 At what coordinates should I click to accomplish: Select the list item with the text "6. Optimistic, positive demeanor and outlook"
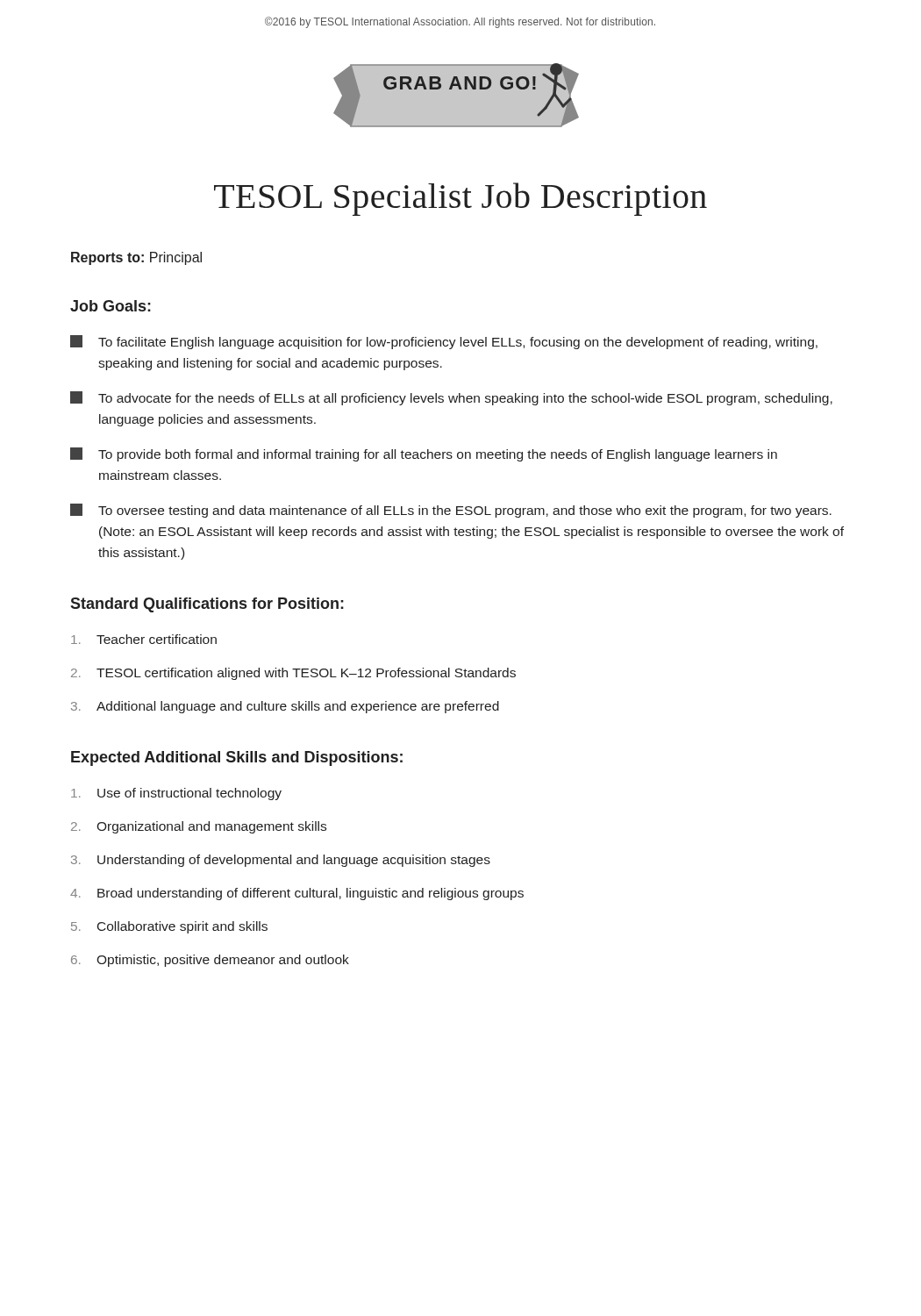pyautogui.click(x=210, y=960)
